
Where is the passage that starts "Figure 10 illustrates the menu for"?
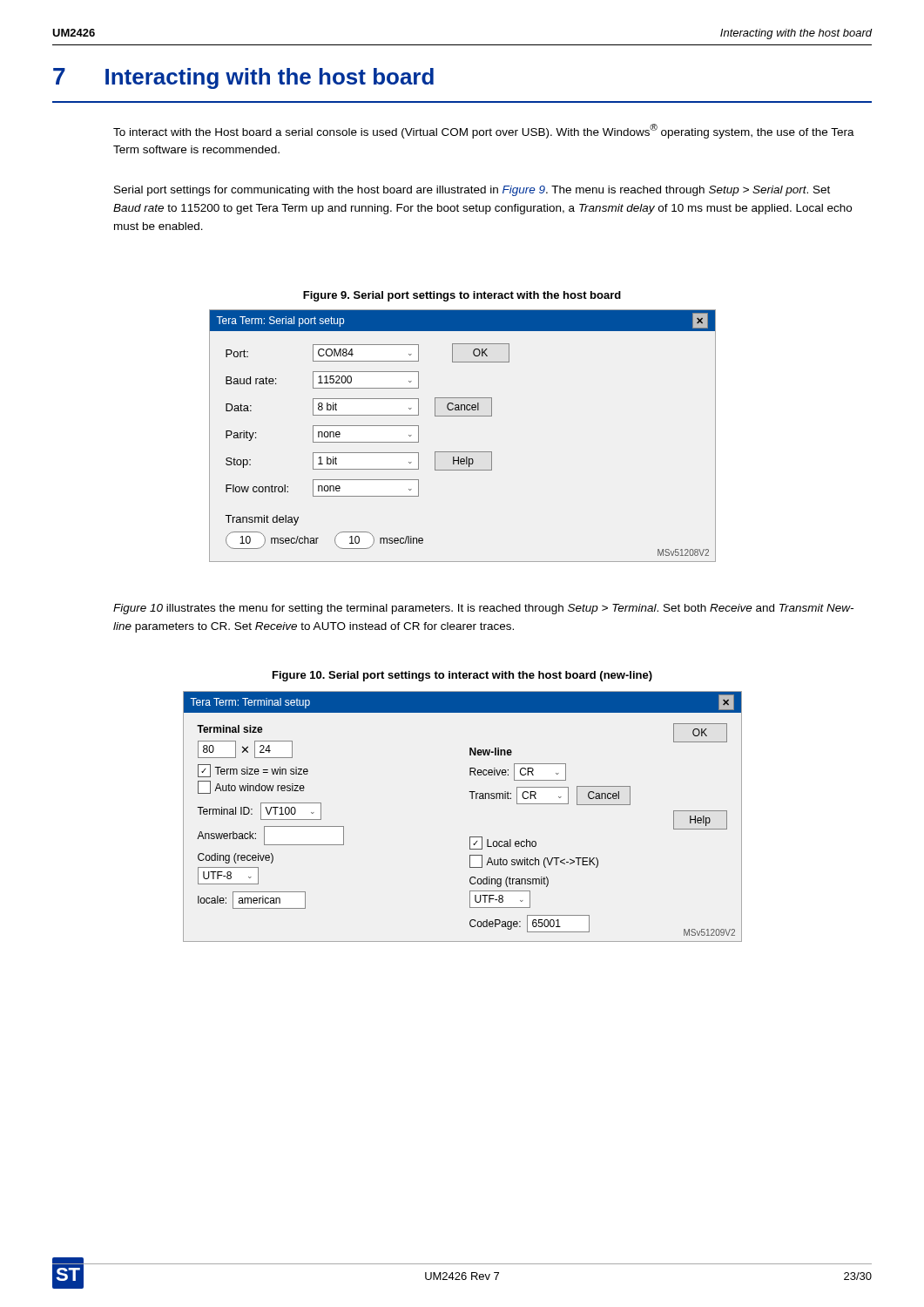click(484, 617)
